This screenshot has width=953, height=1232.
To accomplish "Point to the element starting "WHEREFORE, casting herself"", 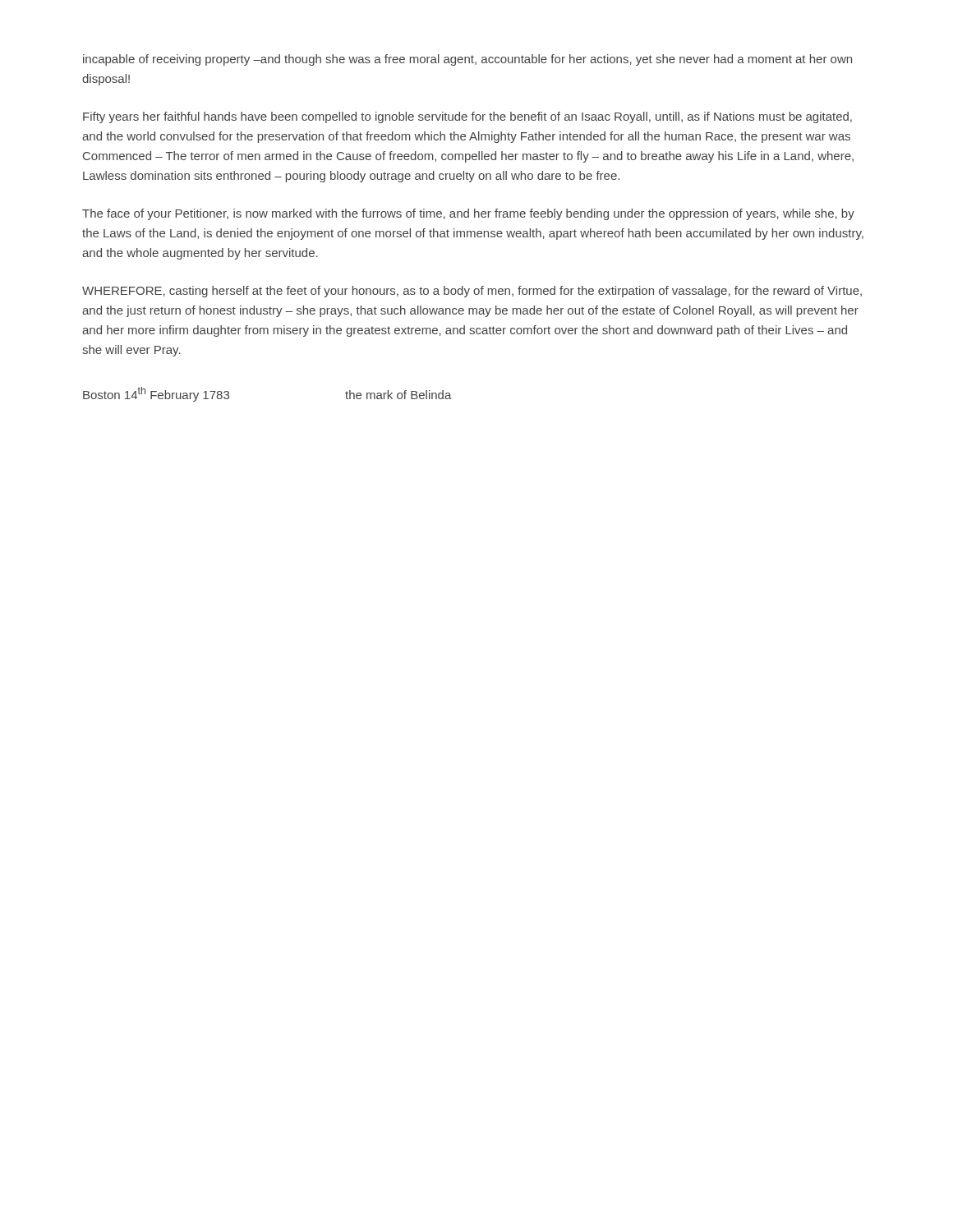I will pyautogui.click(x=472, y=320).
